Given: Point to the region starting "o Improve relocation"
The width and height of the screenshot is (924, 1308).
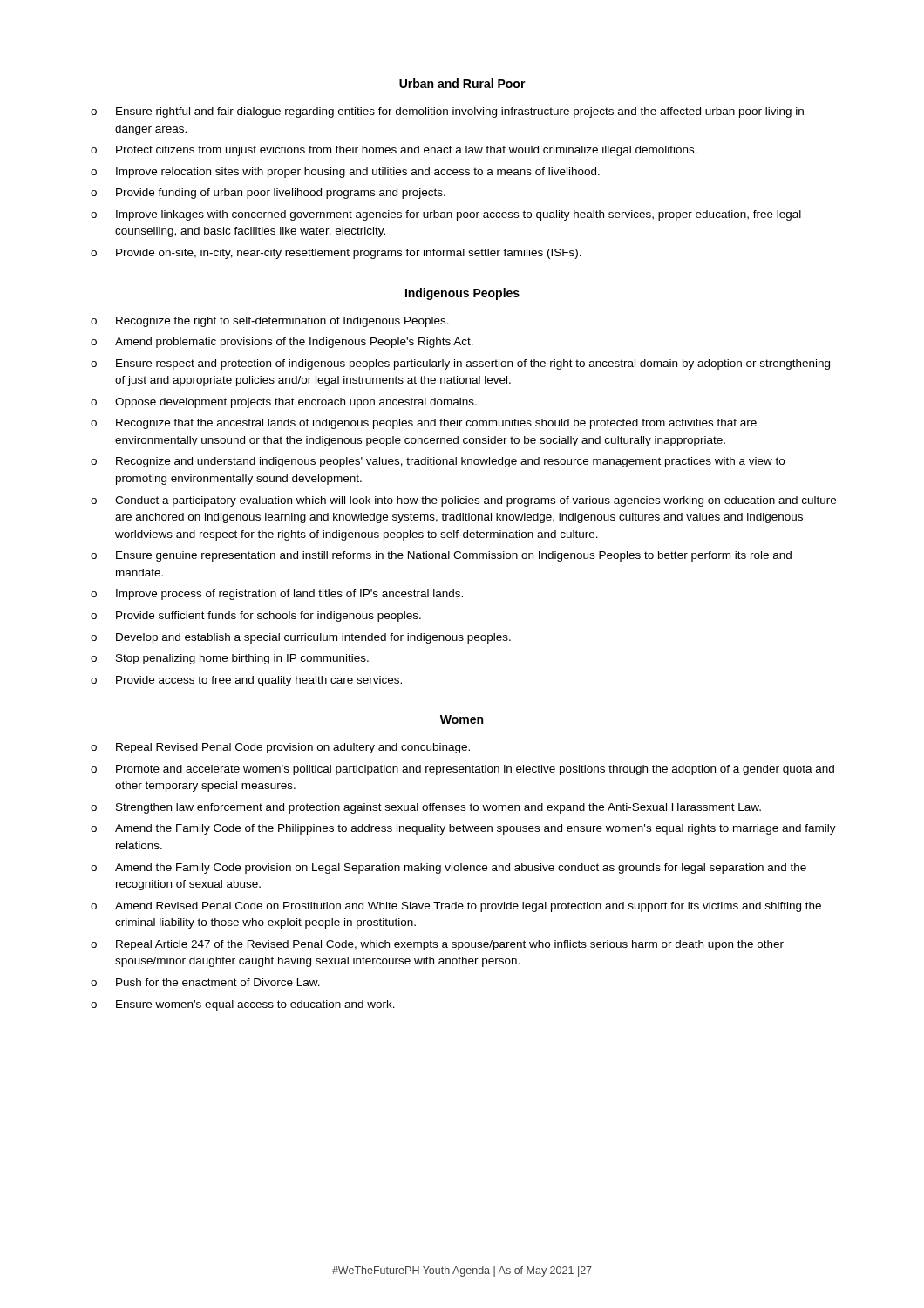Looking at the screenshot, I should click(x=462, y=171).
